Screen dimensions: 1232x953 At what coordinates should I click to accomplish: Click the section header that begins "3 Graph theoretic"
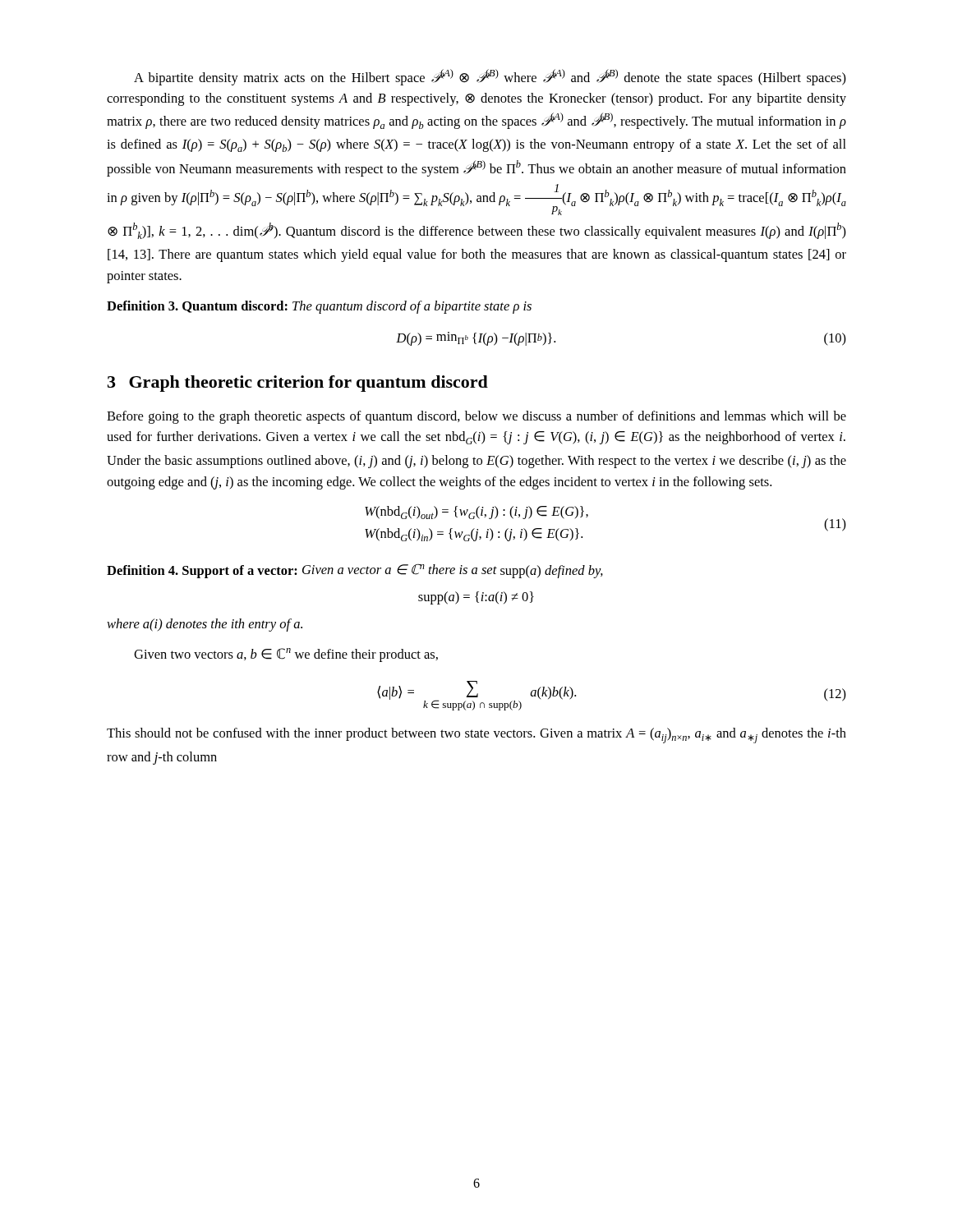[297, 382]
